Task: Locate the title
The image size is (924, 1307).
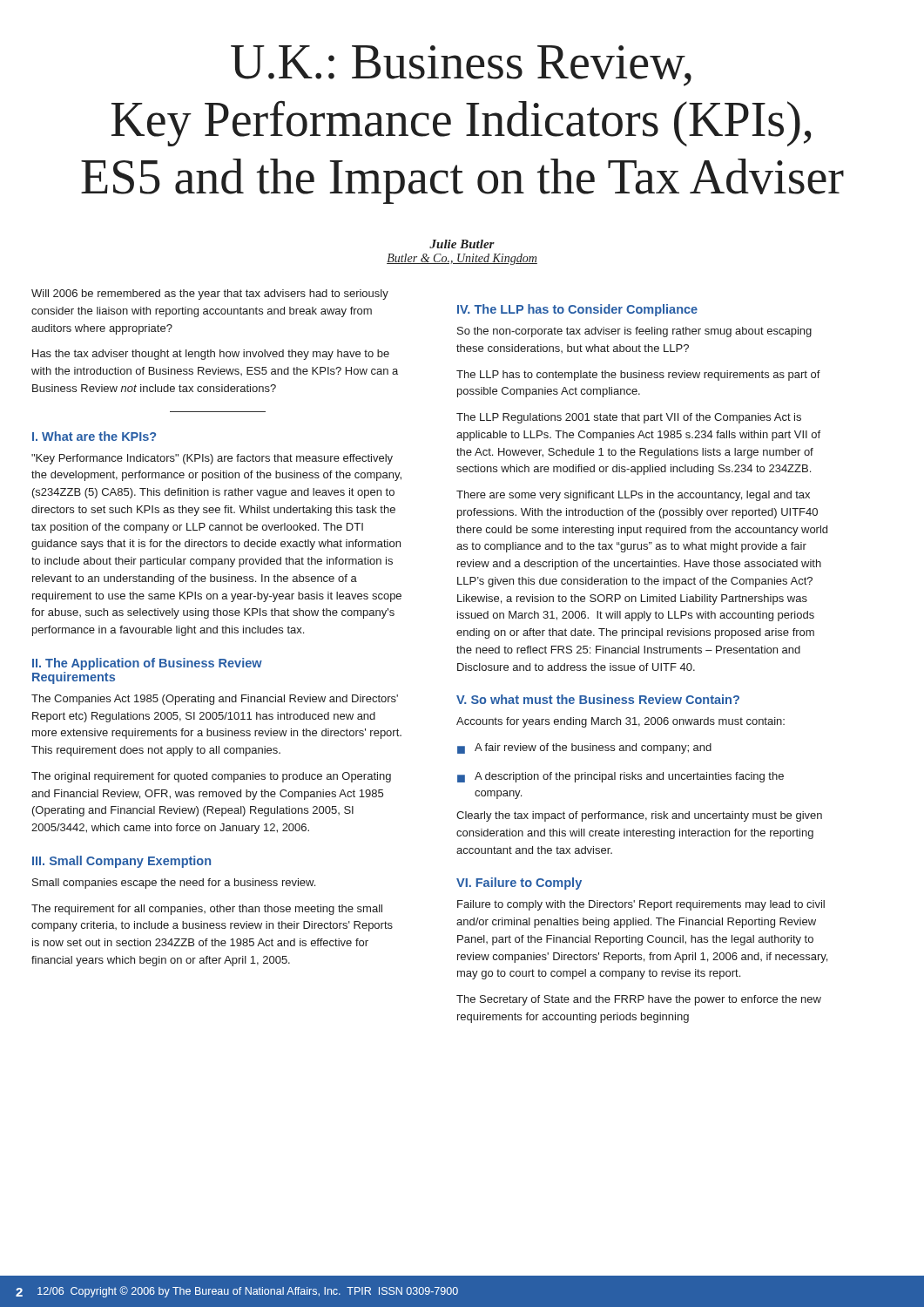Action: [x=462, y=119]
